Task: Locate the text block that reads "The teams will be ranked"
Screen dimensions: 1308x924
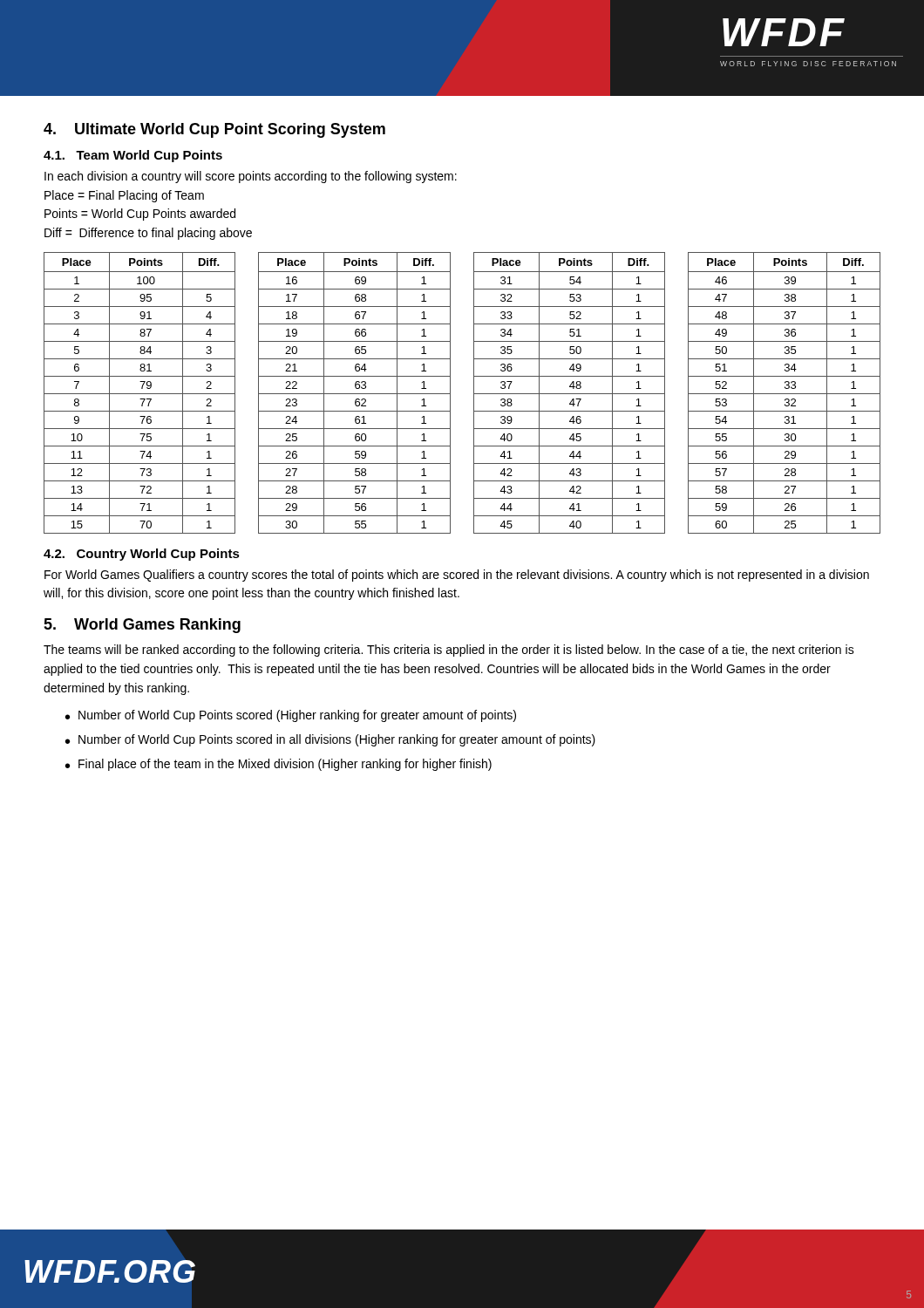Action: point(449,669)
